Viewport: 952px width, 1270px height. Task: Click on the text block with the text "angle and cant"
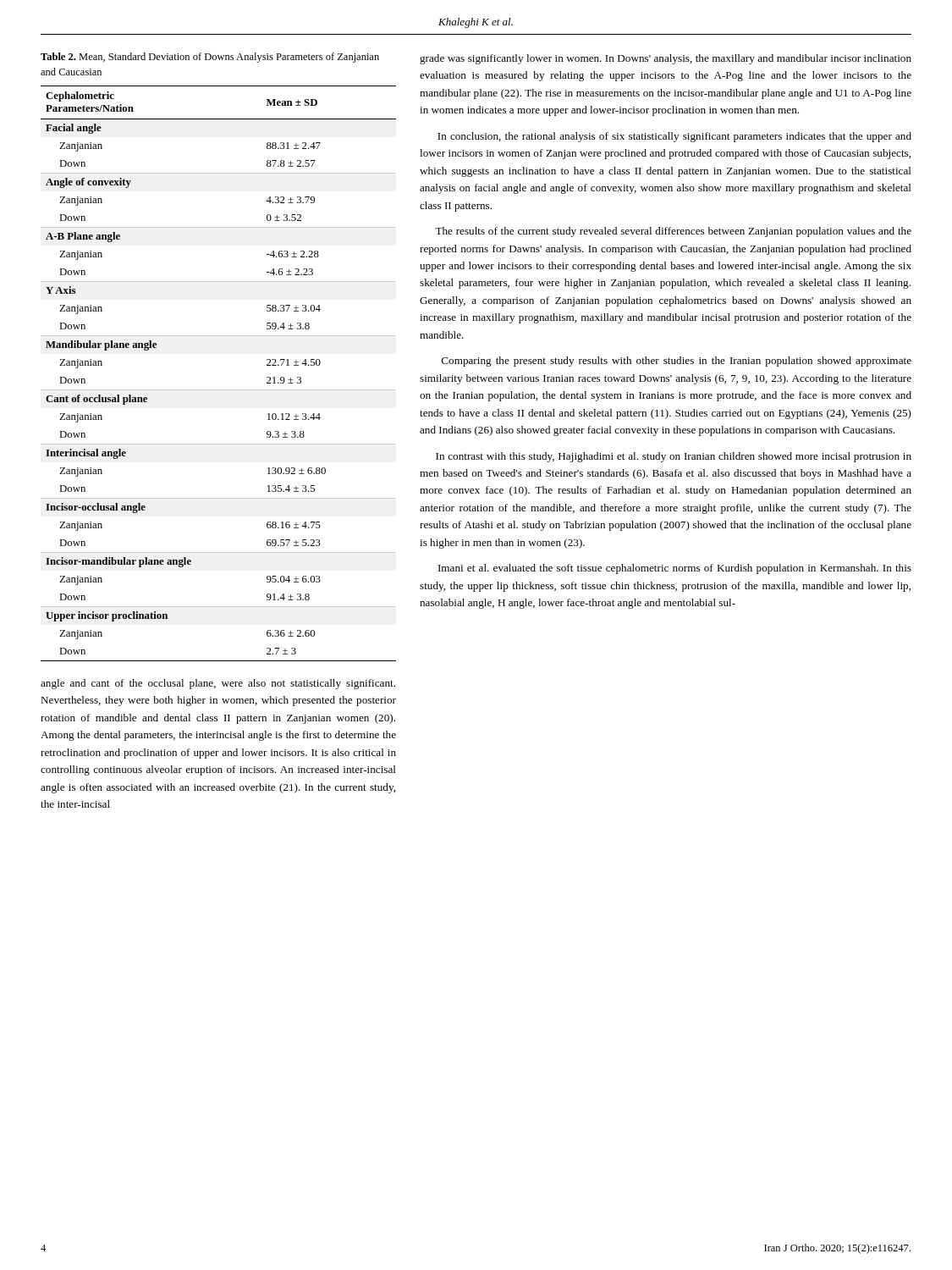pos(218,743)
